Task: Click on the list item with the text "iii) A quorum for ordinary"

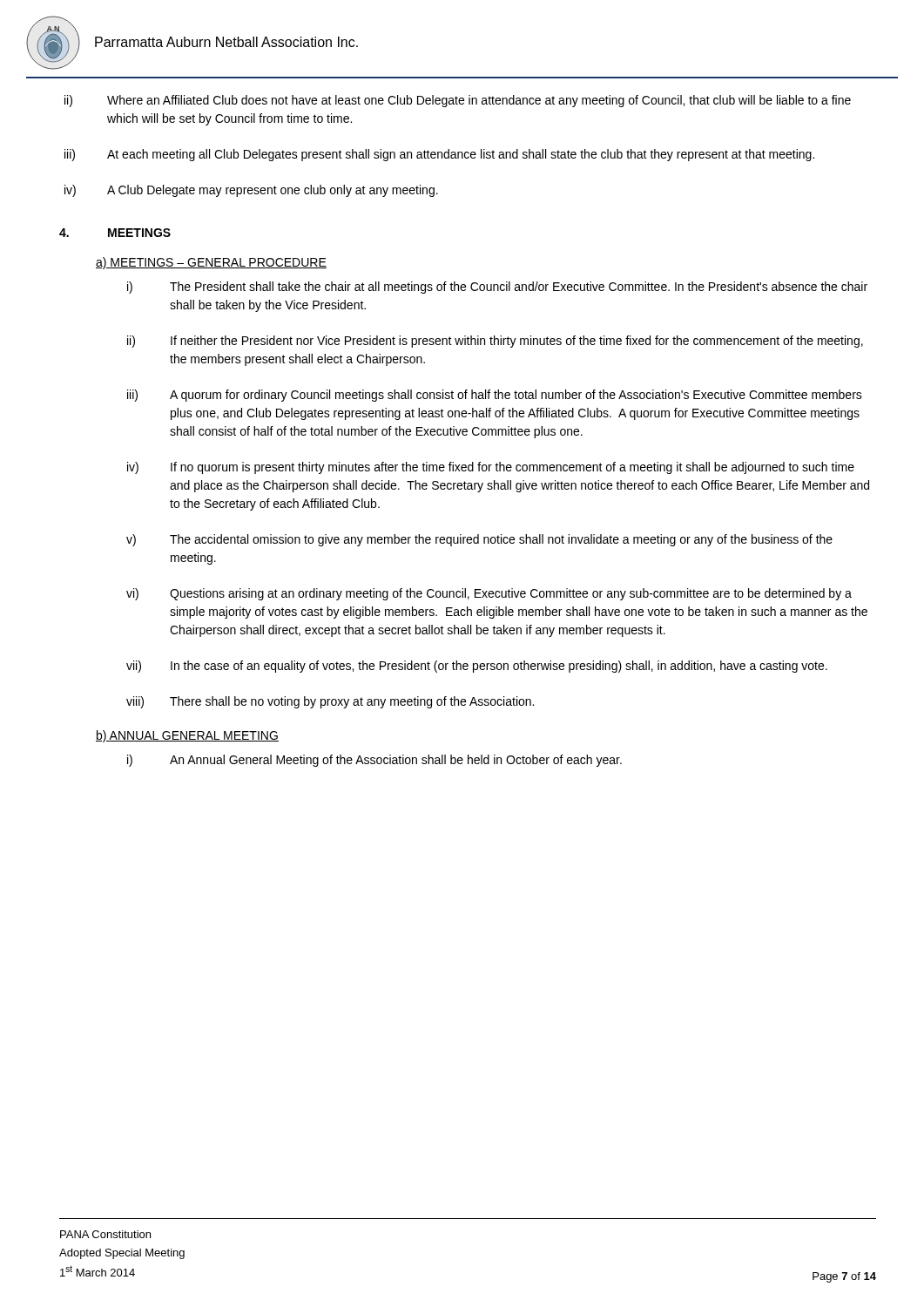Action: (x=499, y=413)
